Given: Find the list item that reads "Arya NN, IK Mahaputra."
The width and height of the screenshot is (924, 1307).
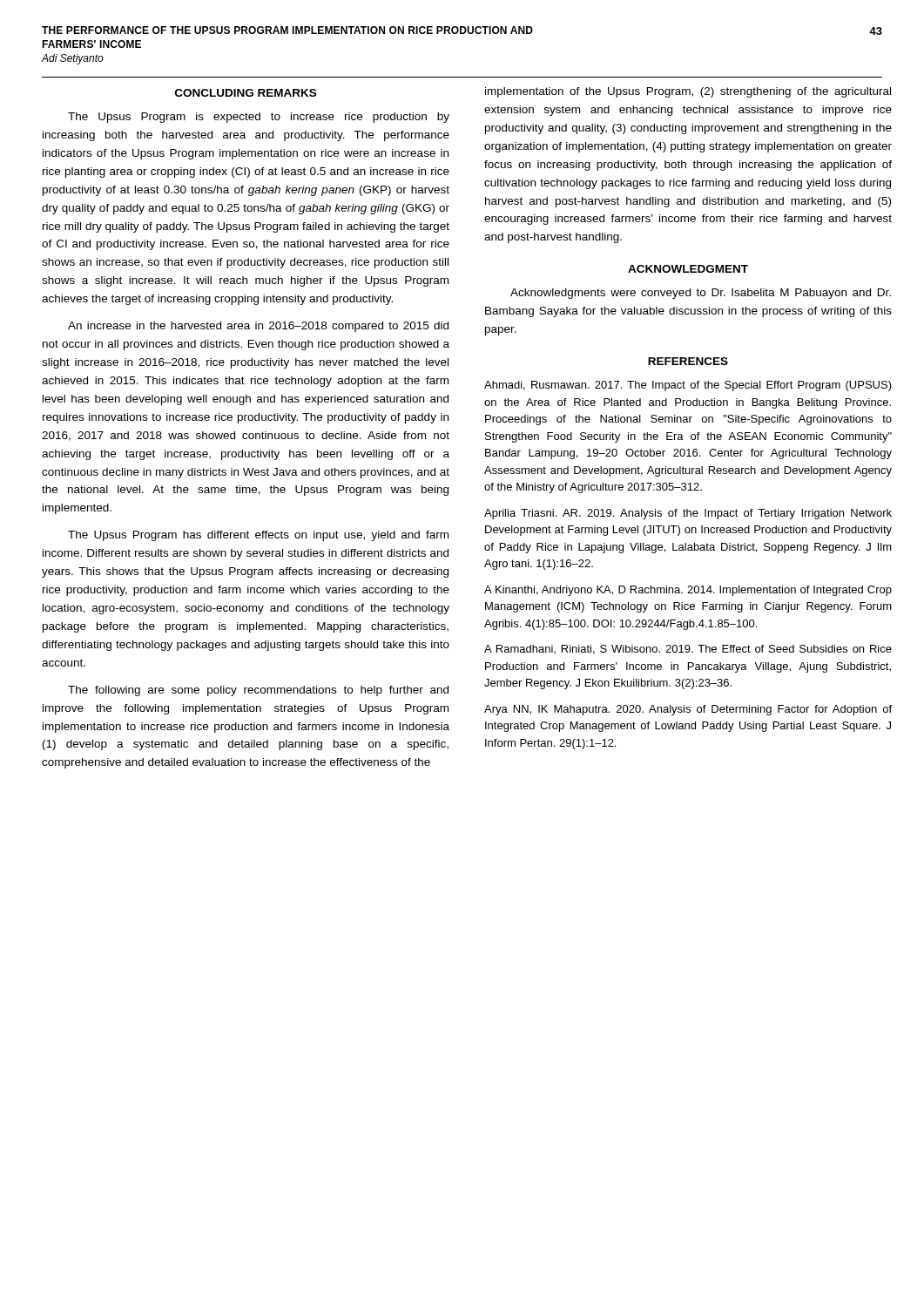Looking at the screenshot, I should point(688,725).
